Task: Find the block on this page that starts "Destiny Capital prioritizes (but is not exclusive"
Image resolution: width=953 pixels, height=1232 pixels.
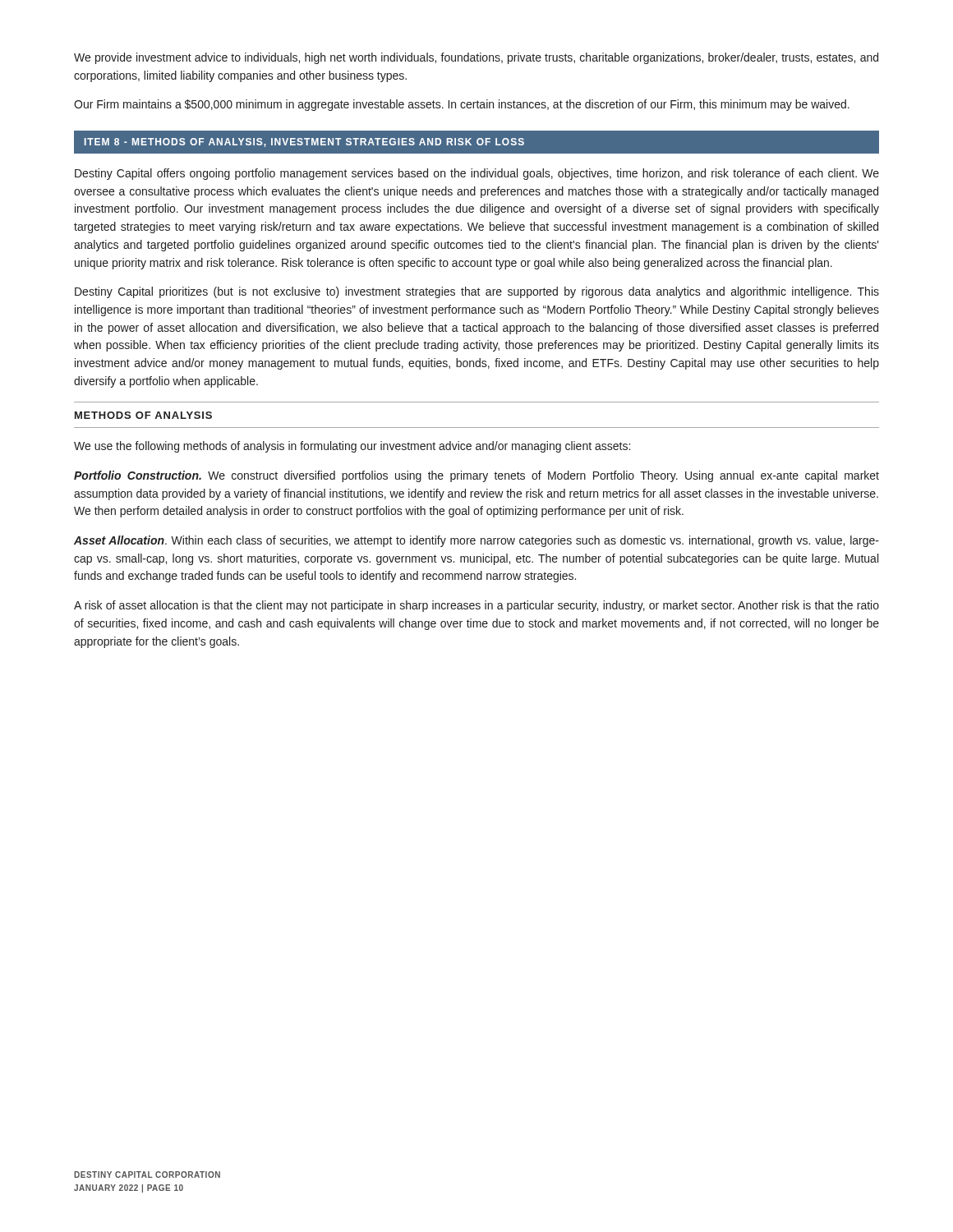Action: 476,337
